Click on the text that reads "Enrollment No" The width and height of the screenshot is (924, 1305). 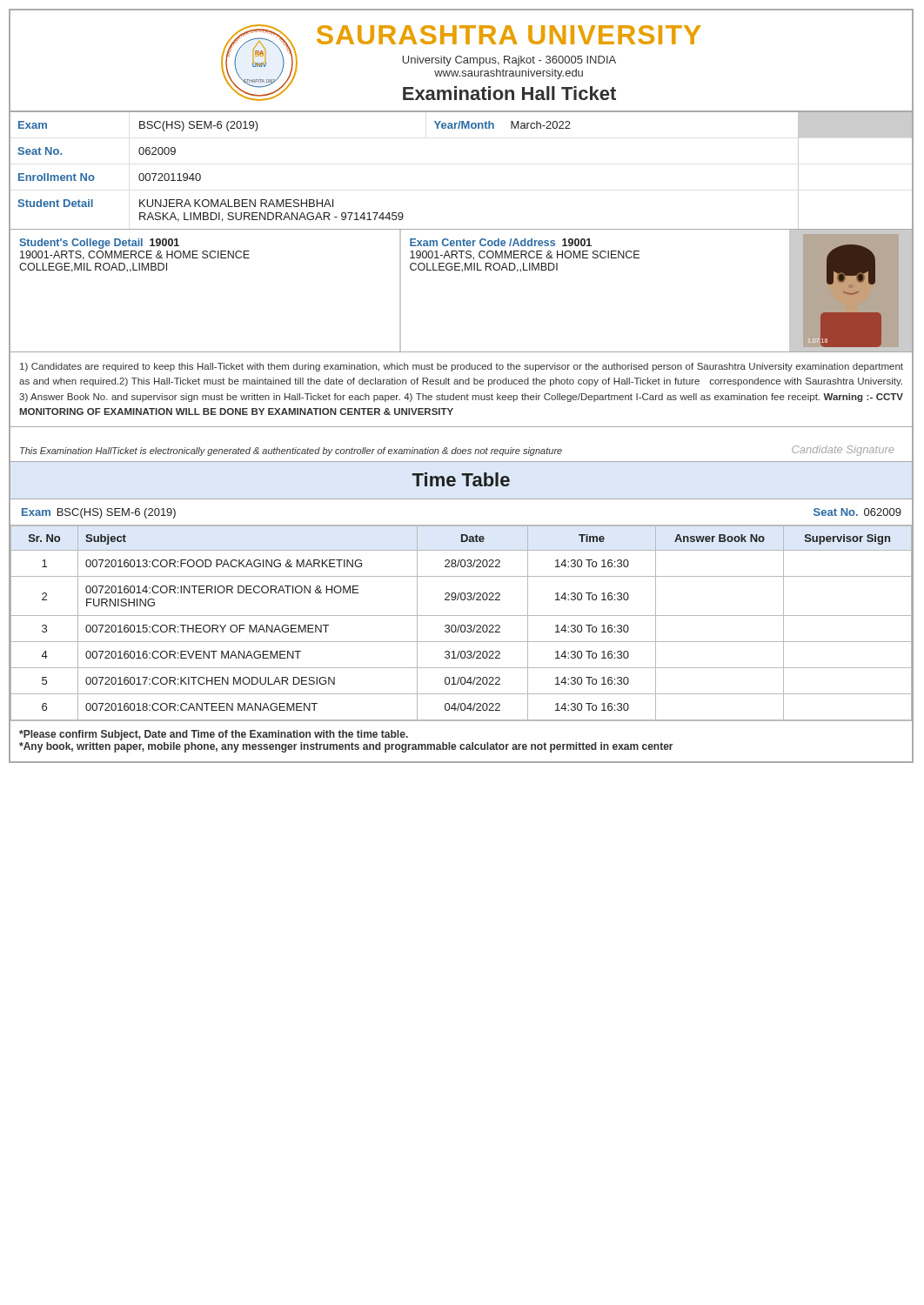click(x=56, y=177)
